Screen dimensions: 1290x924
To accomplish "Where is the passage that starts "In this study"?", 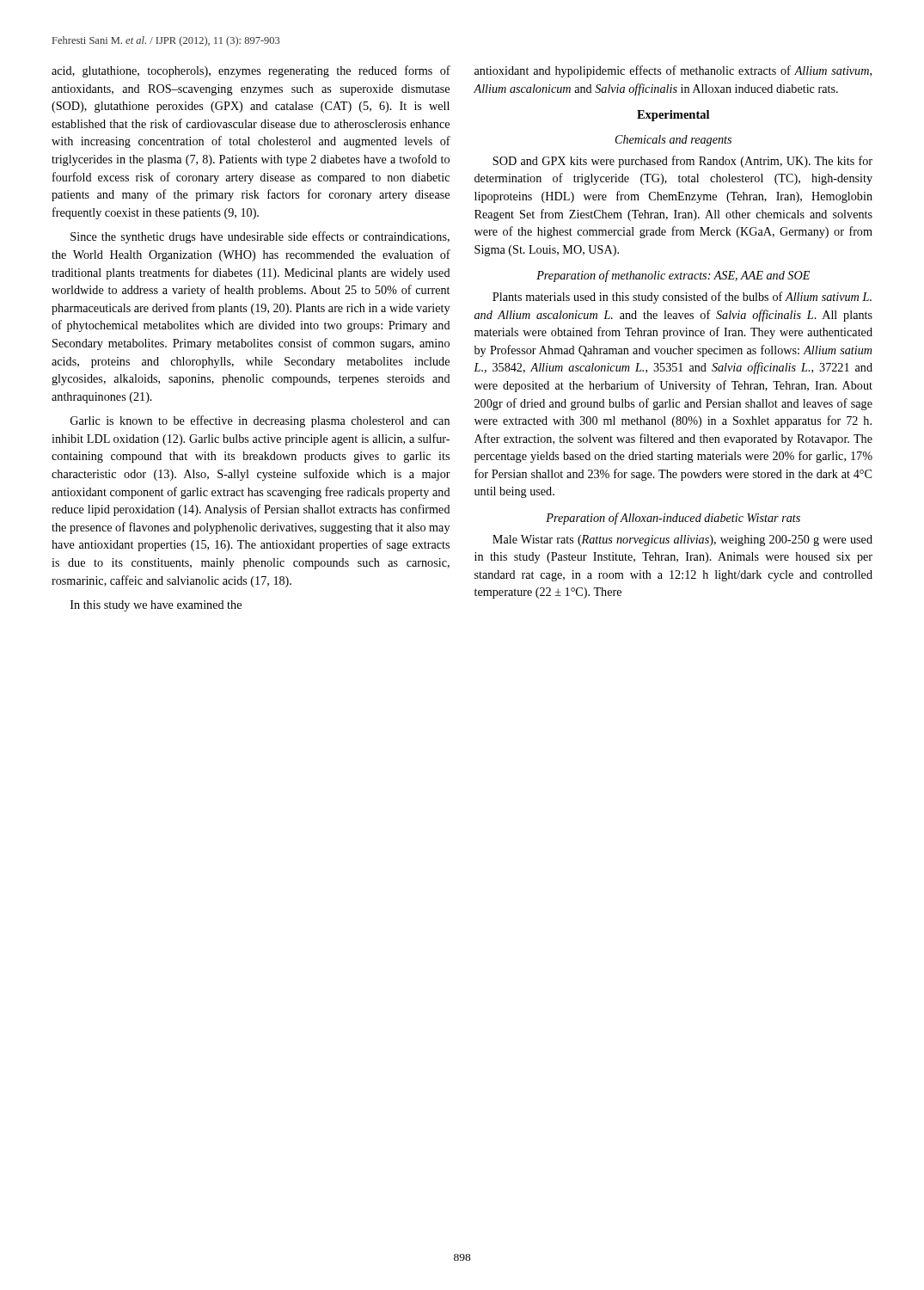I will click(251, 605).
